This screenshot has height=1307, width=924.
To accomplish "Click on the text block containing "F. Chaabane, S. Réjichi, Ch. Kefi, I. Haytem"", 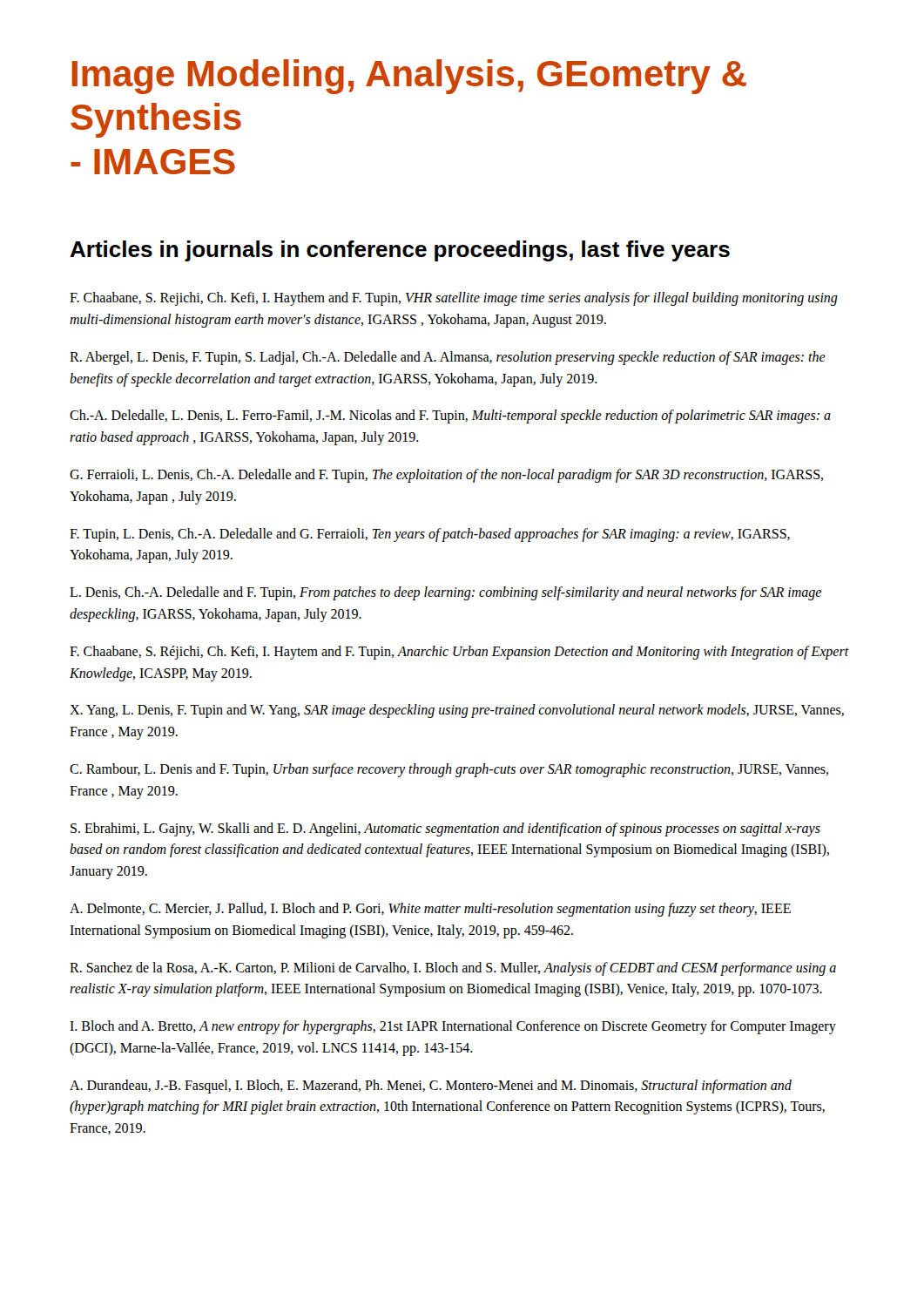I will (459, 662).
